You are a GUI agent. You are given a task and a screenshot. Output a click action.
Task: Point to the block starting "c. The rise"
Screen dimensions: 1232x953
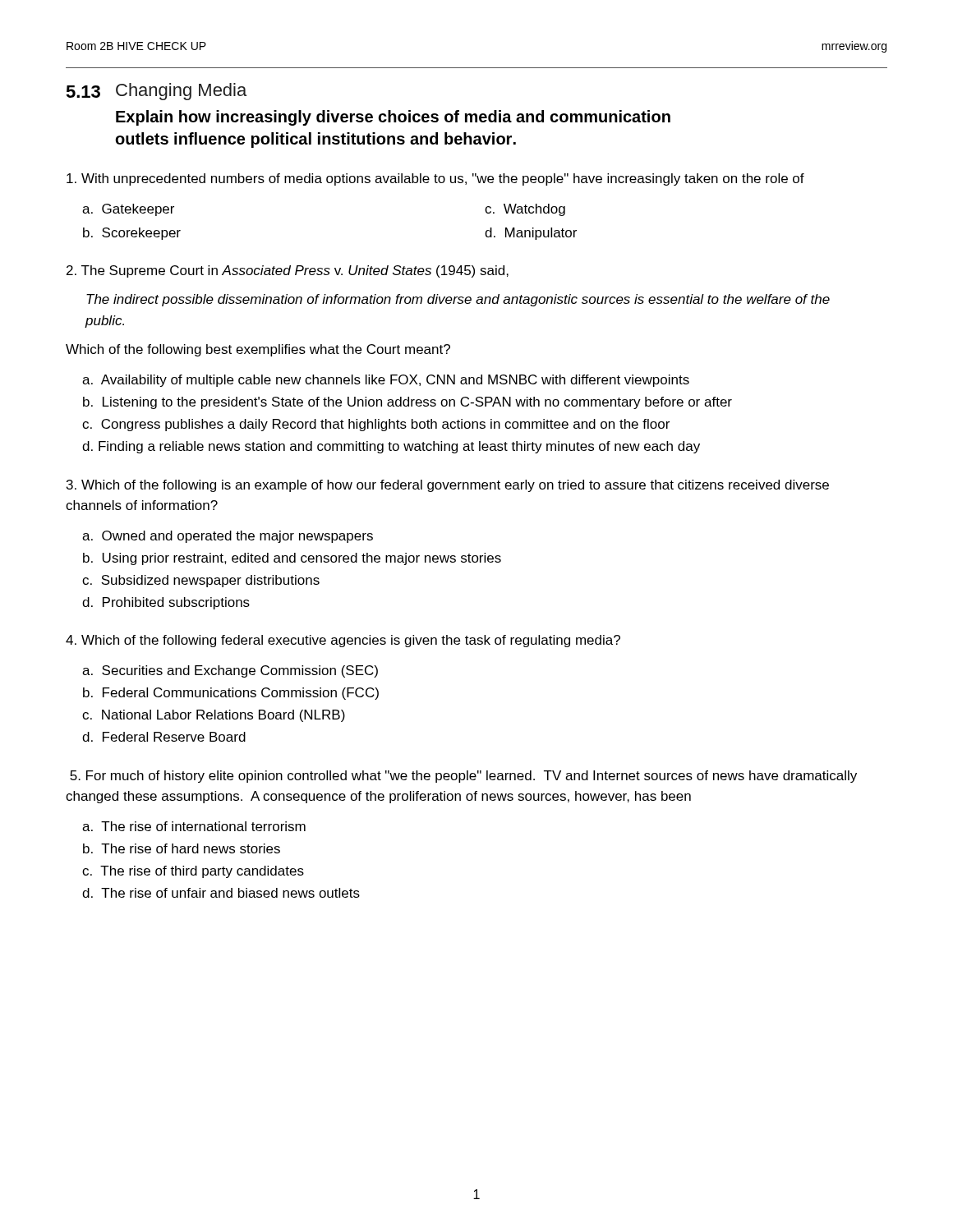[193, 871]
